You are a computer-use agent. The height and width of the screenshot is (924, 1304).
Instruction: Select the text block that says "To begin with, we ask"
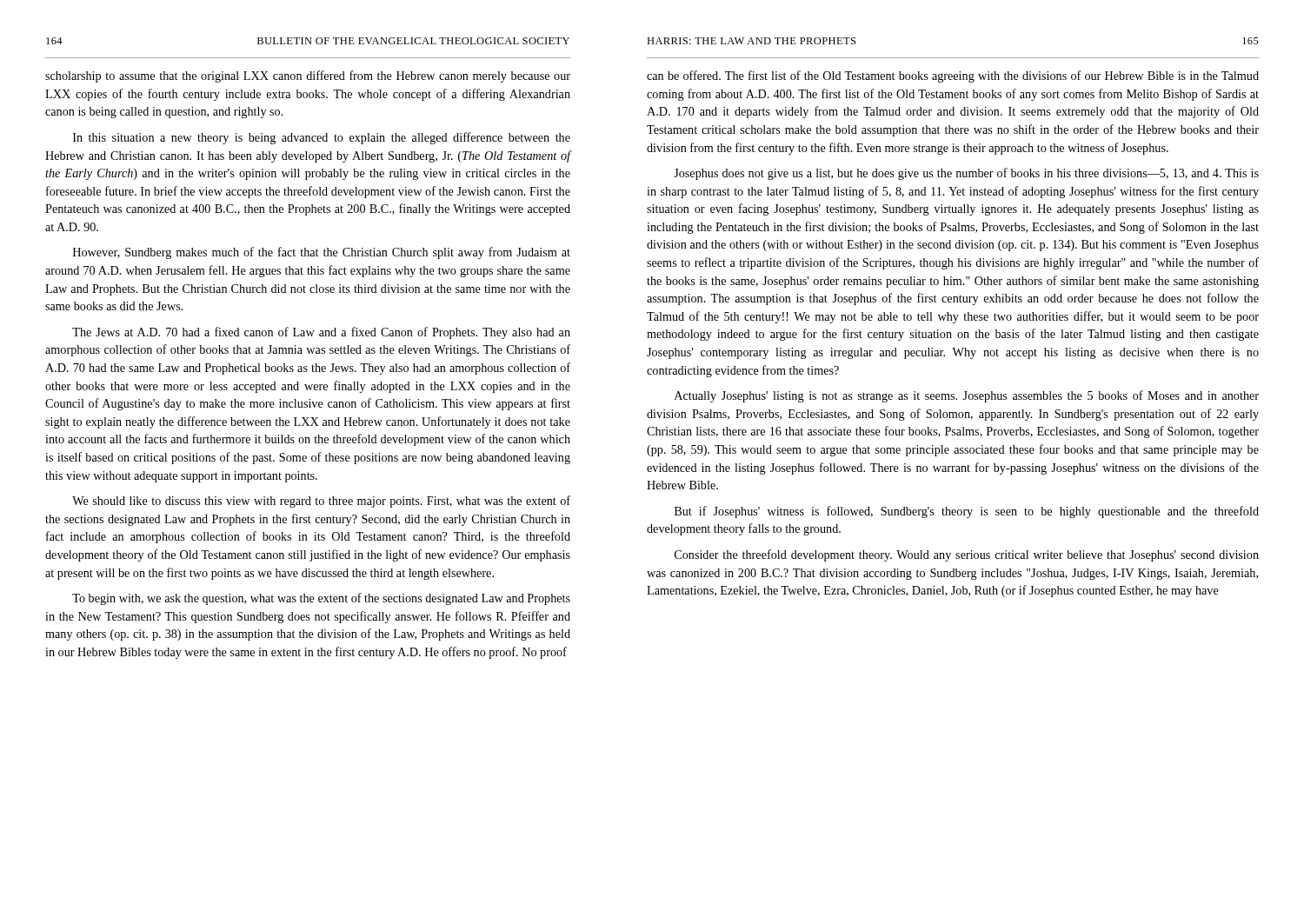click(308, 625)
